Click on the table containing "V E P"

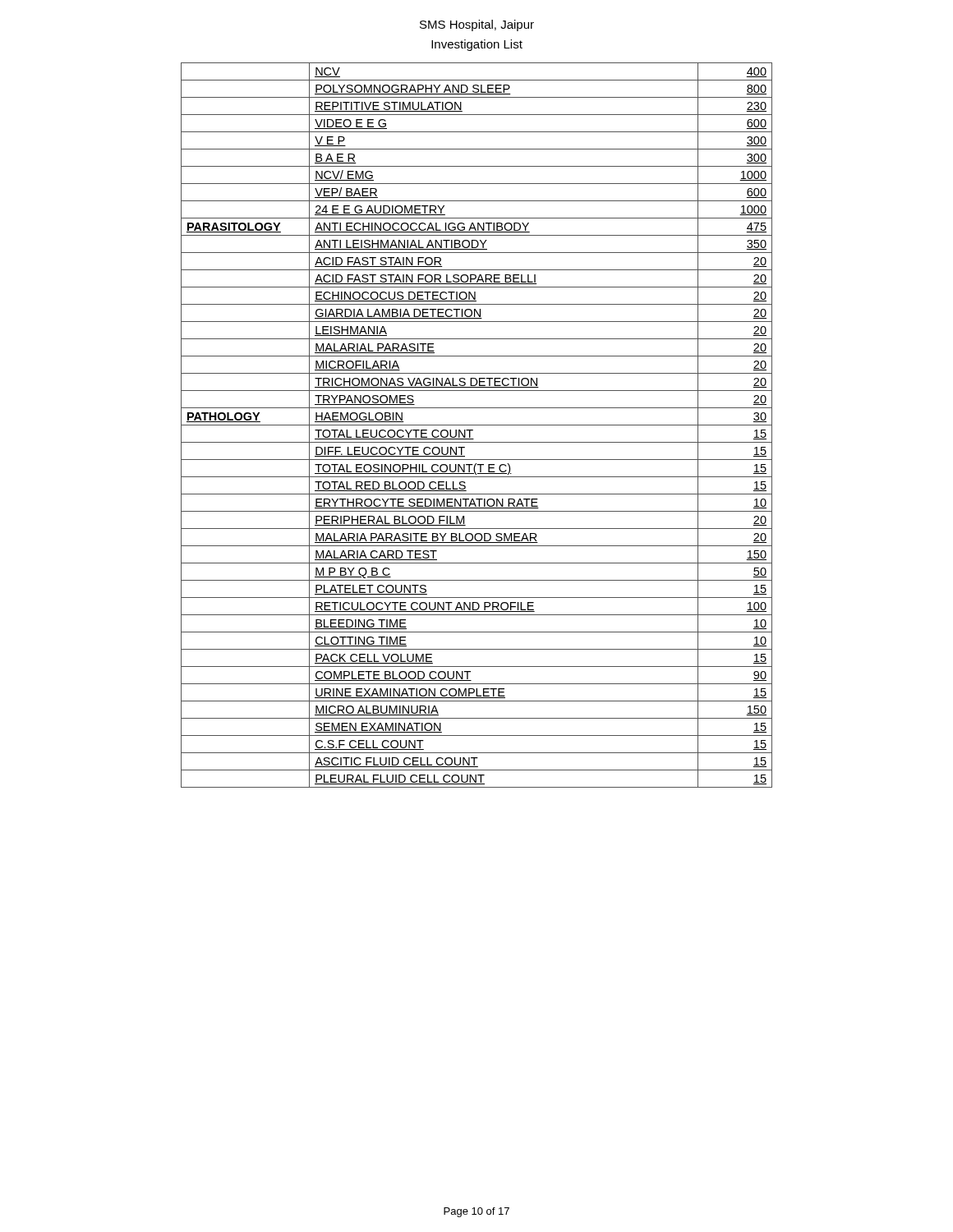point(476,425)
